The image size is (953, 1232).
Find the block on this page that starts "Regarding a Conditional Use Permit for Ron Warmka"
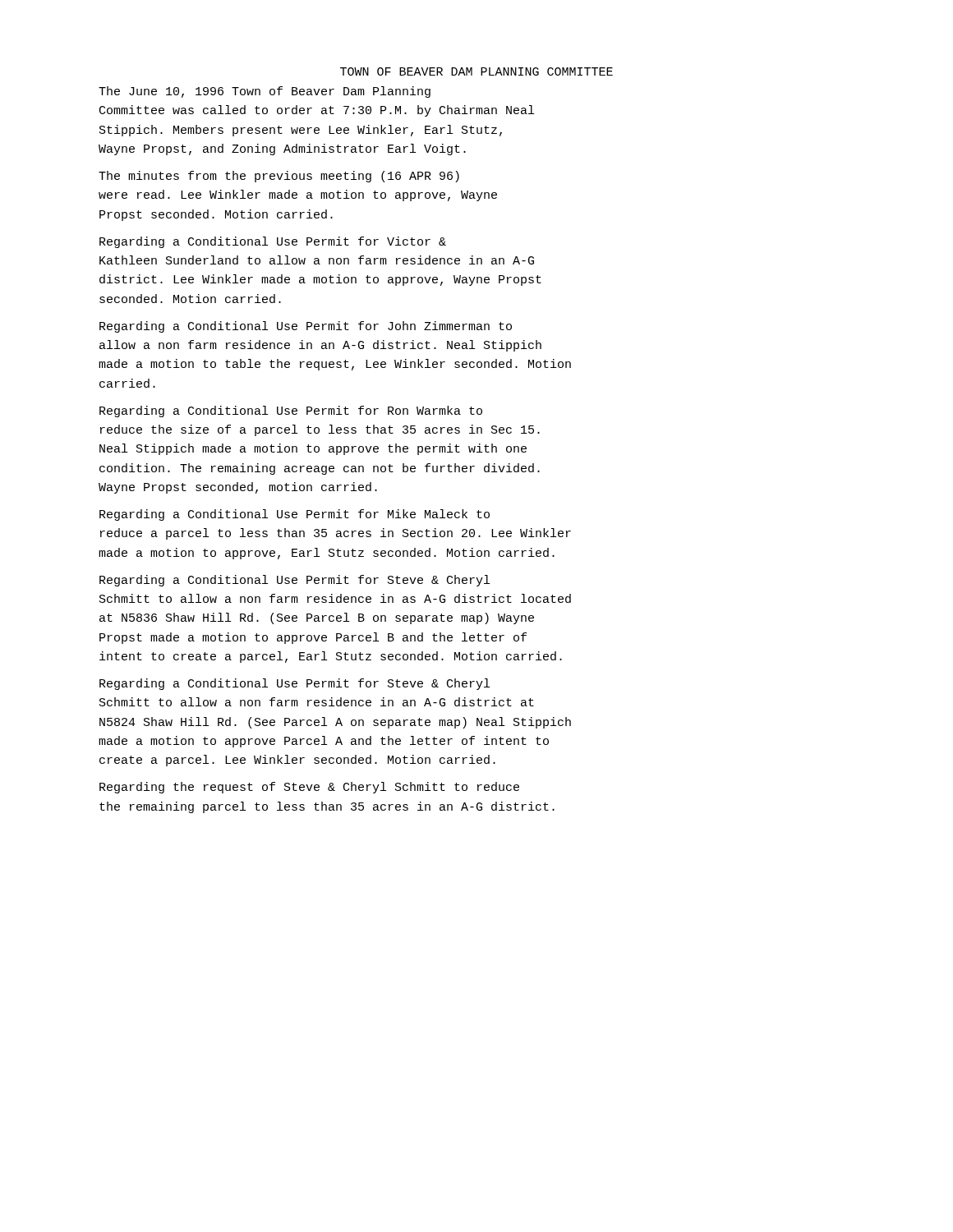320,450
